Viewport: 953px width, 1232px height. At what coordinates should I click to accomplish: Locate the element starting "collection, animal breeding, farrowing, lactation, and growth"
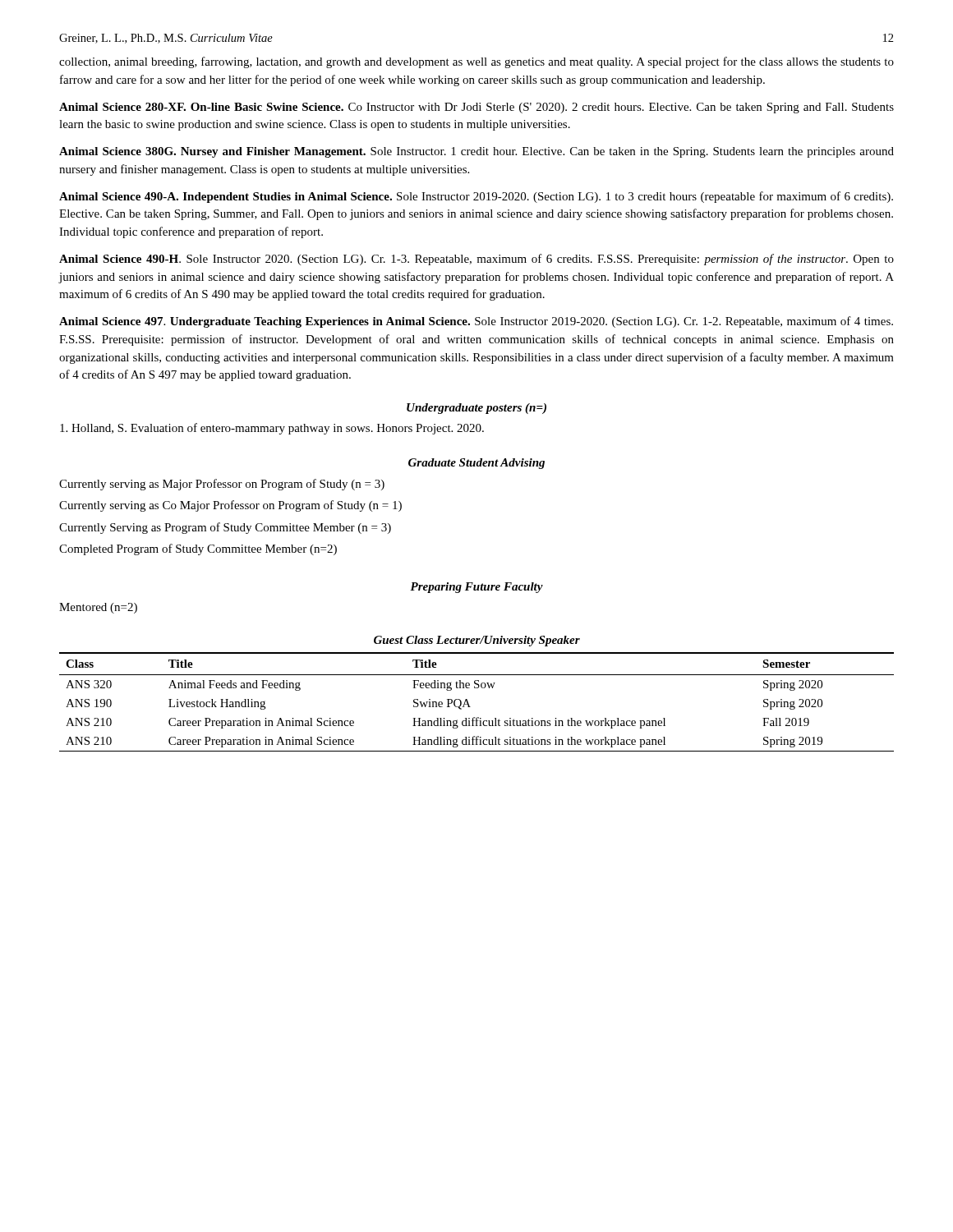click(476, 71)
